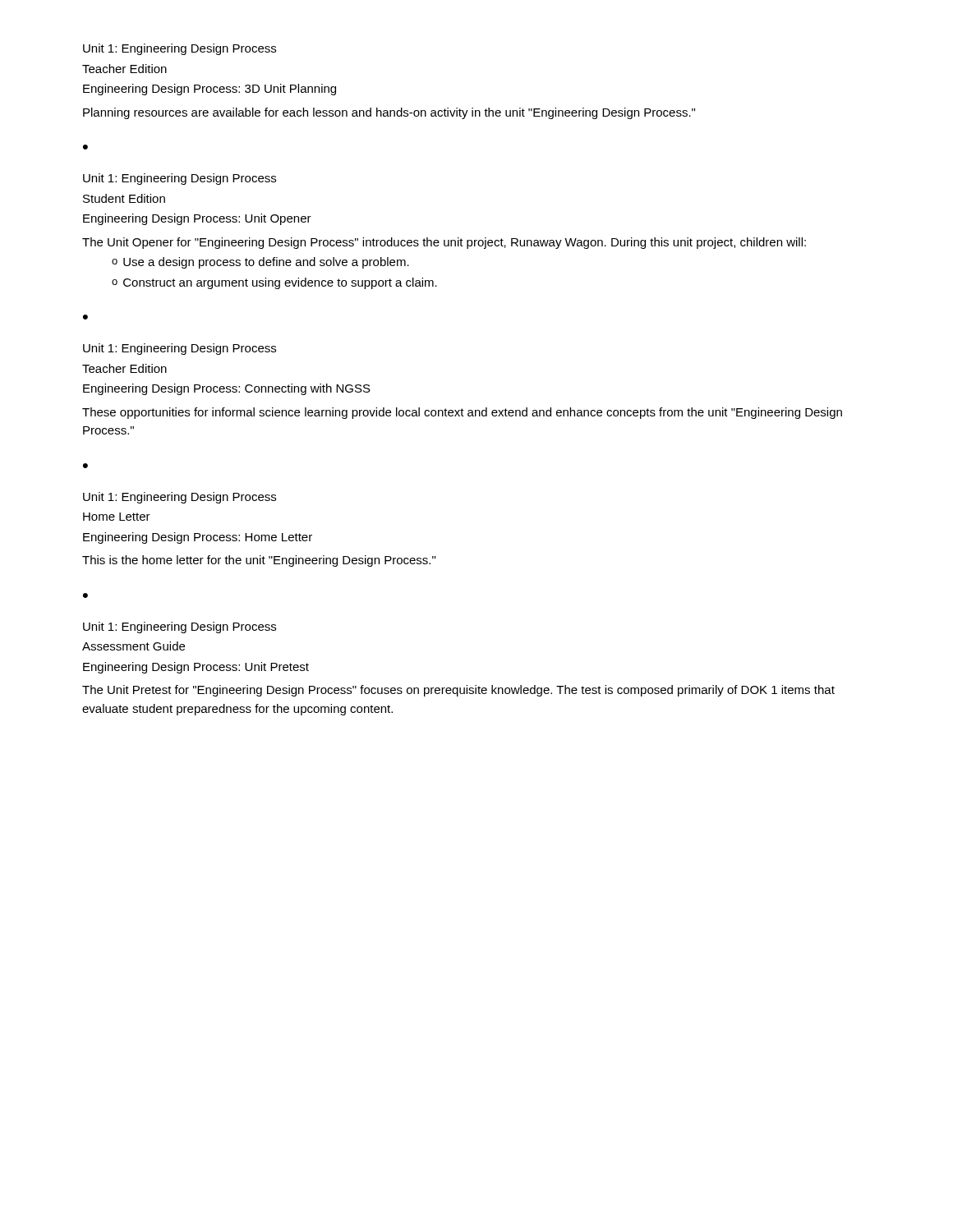Click on the text block with the text "Planning resources are"

(389, 112)
